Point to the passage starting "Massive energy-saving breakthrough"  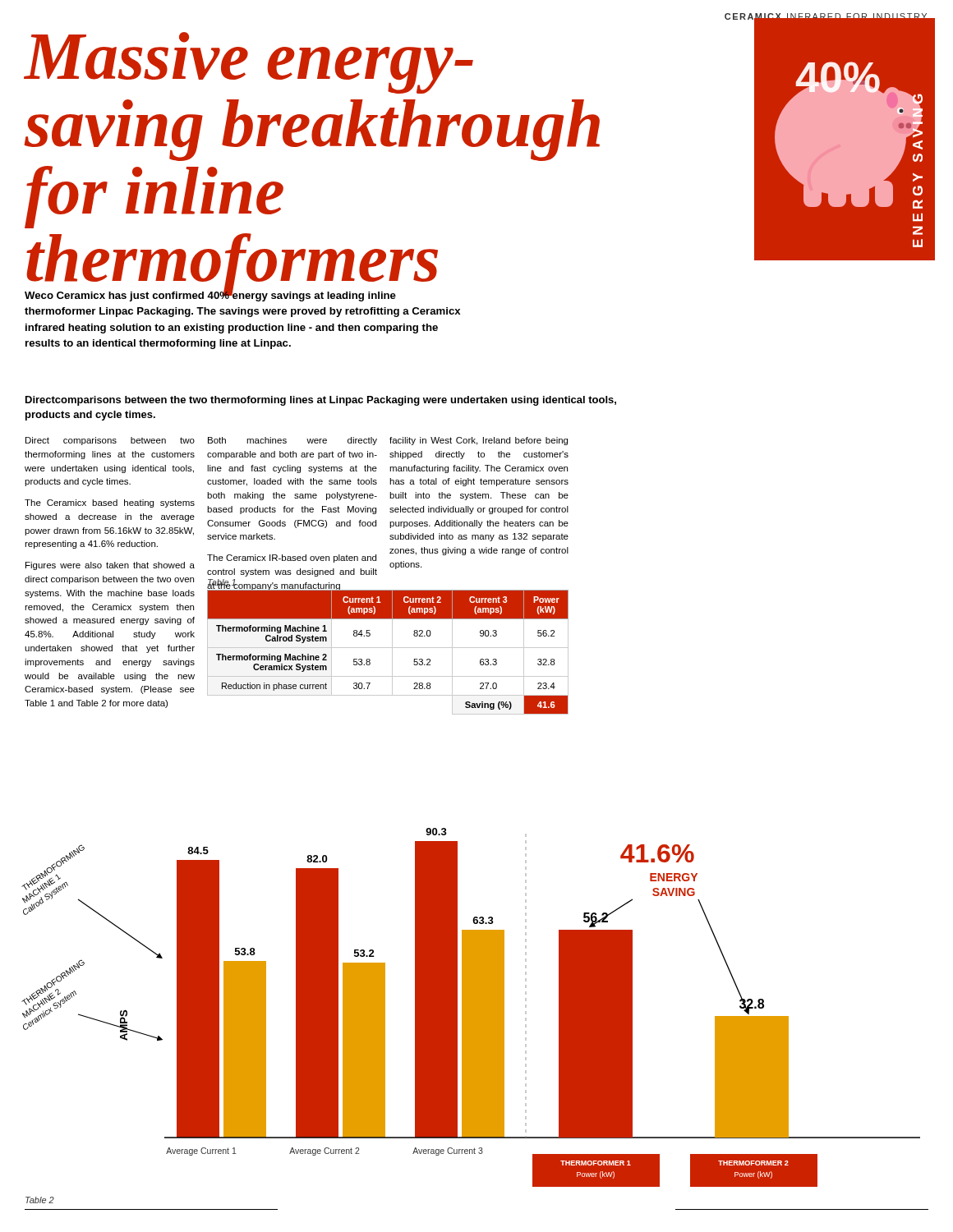pyautogui.click(x=325, y=158)
